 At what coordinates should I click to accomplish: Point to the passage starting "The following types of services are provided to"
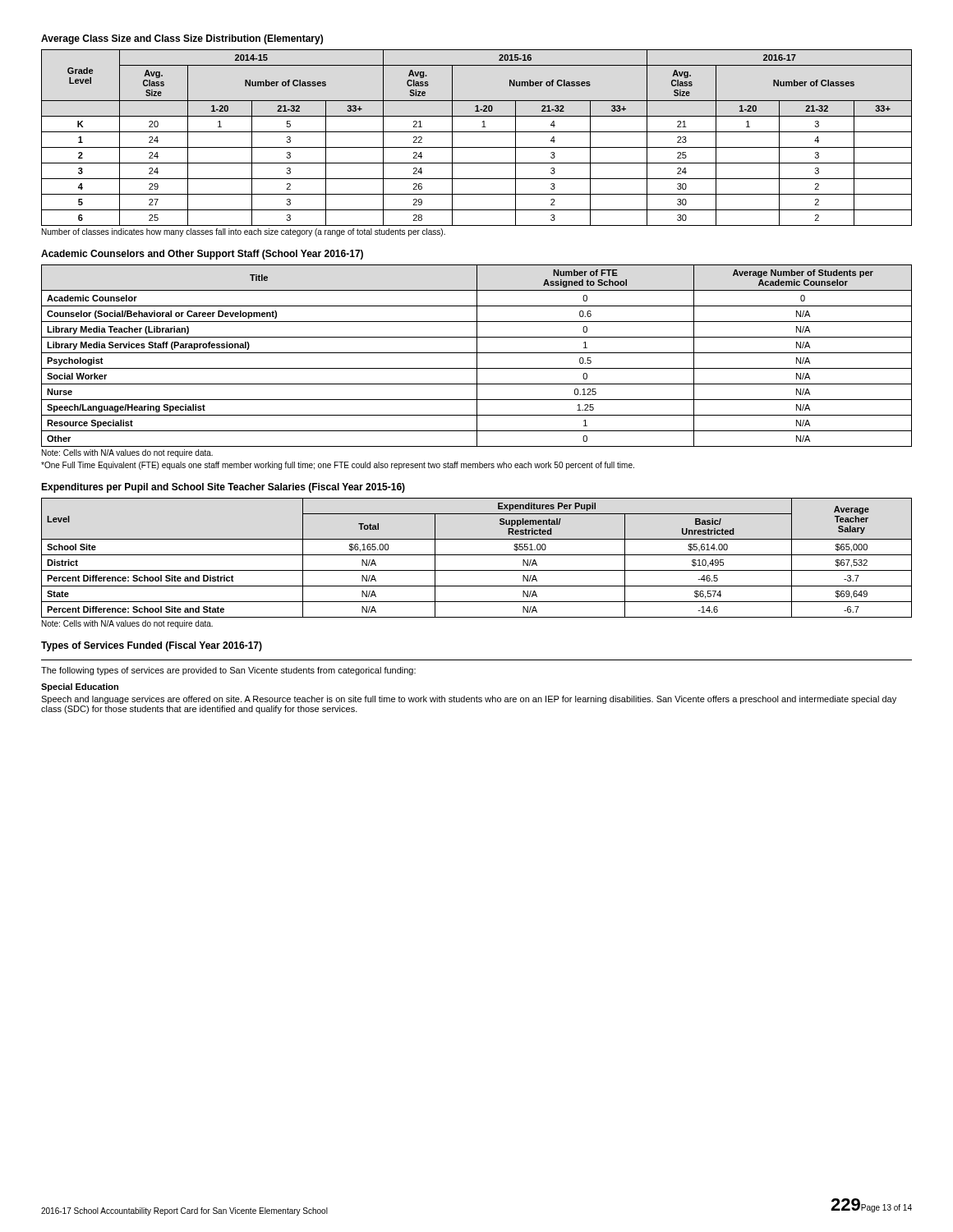pos(229,670)
